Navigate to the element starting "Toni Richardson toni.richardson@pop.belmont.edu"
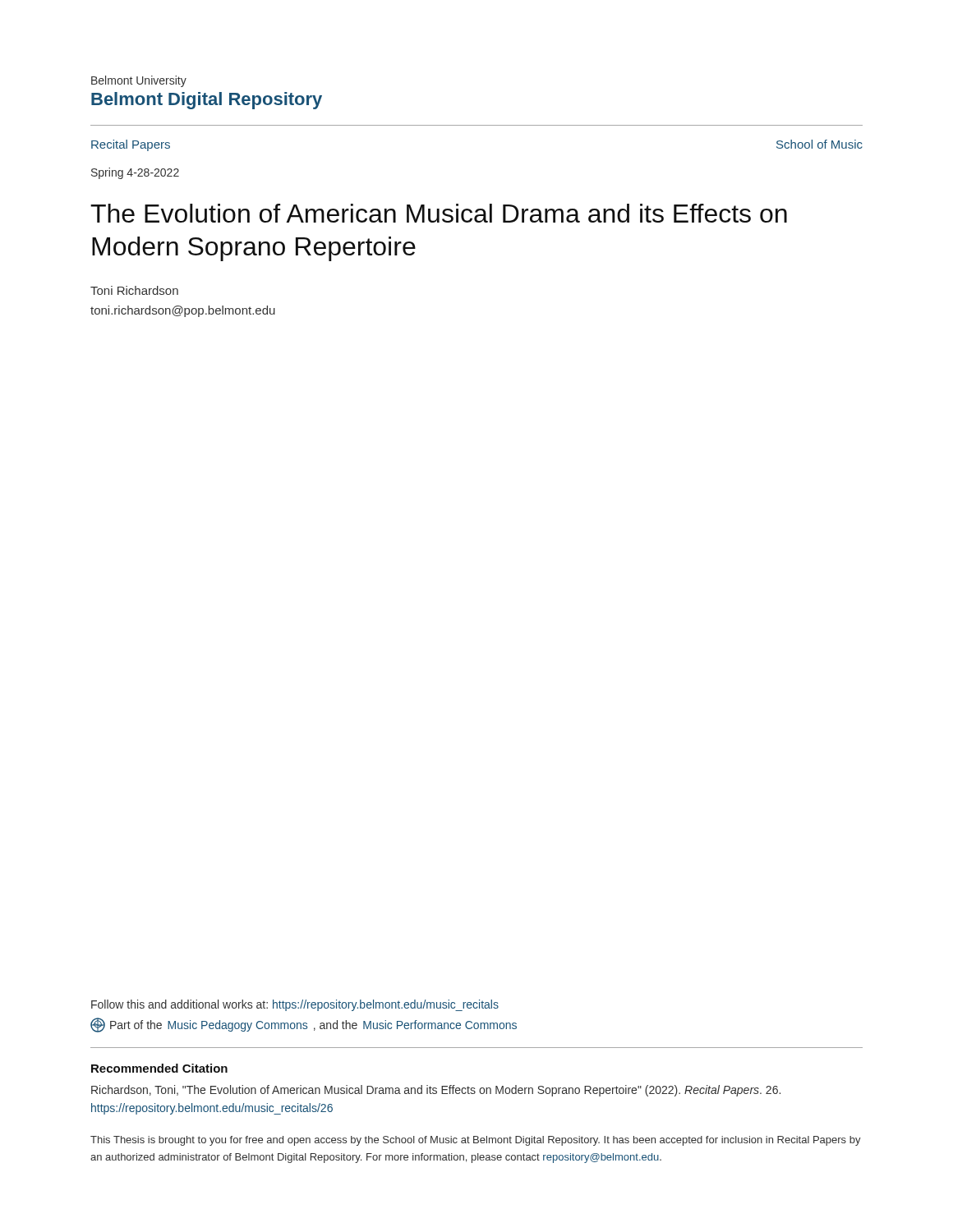Viewport: 953px width, 1232px height. (183, 300)
